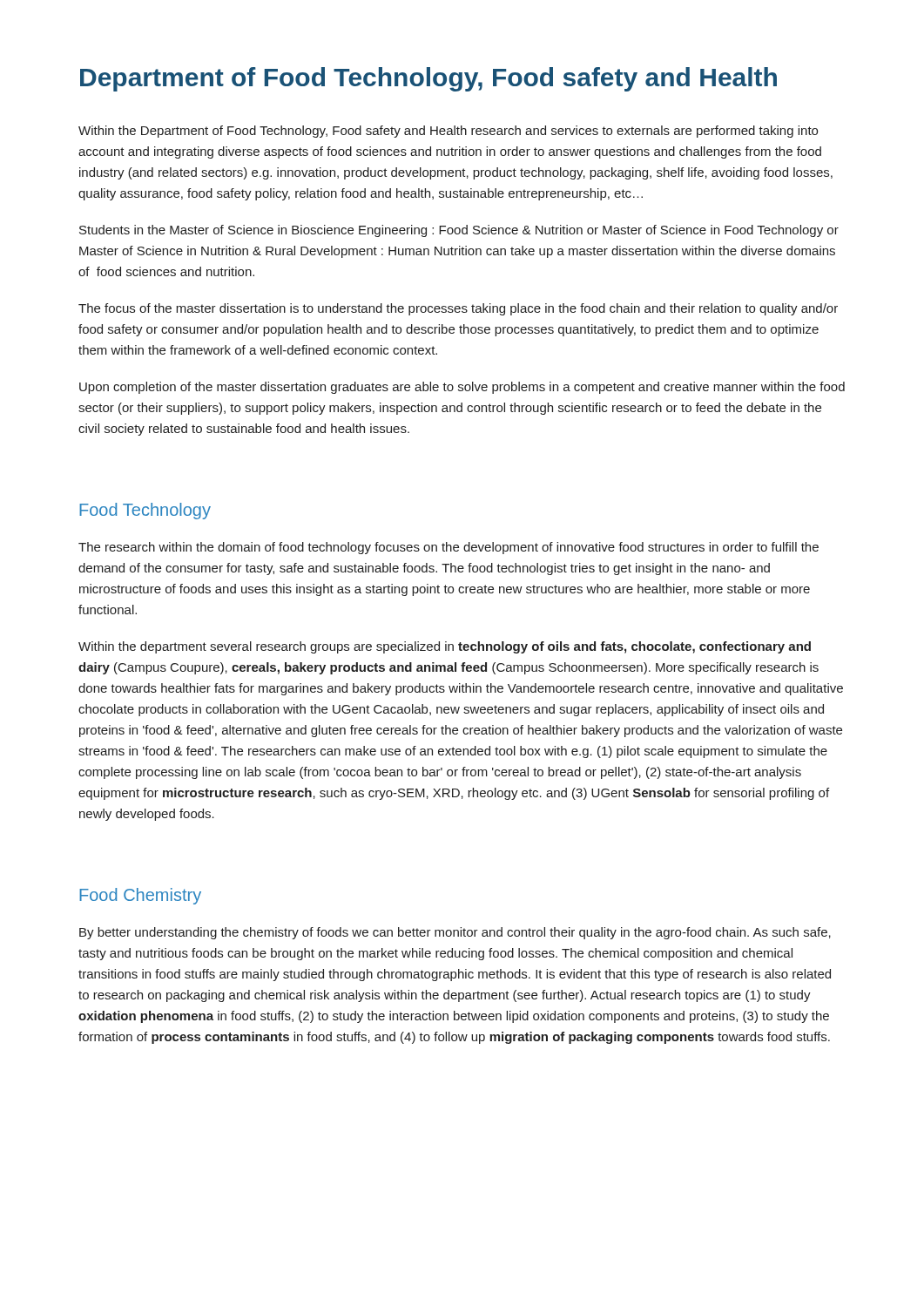Locate the title that says "Department of Food Technology, Food safety and Health"

[x=428, y=77]
